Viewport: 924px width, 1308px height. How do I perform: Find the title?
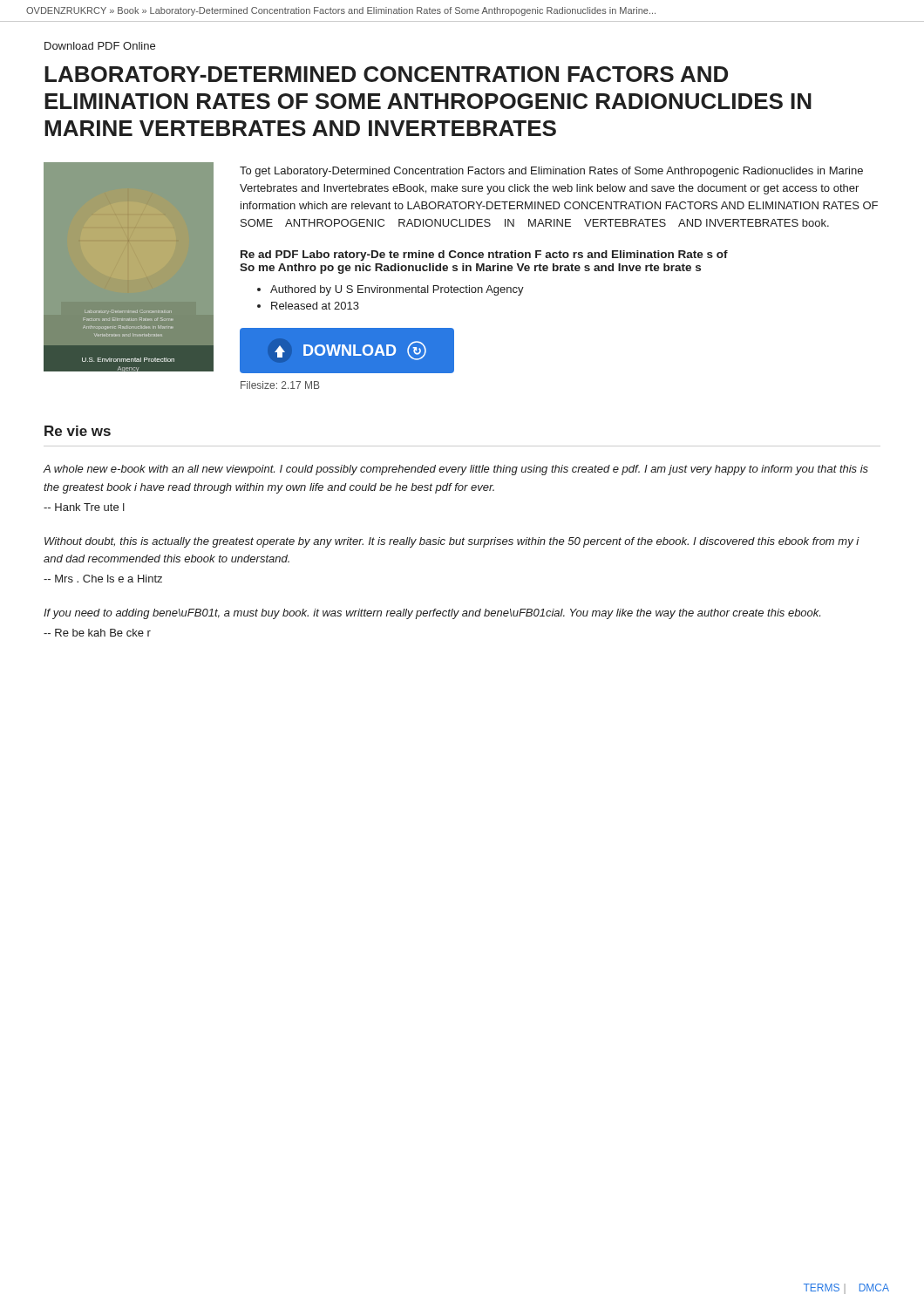click(428, 101)
